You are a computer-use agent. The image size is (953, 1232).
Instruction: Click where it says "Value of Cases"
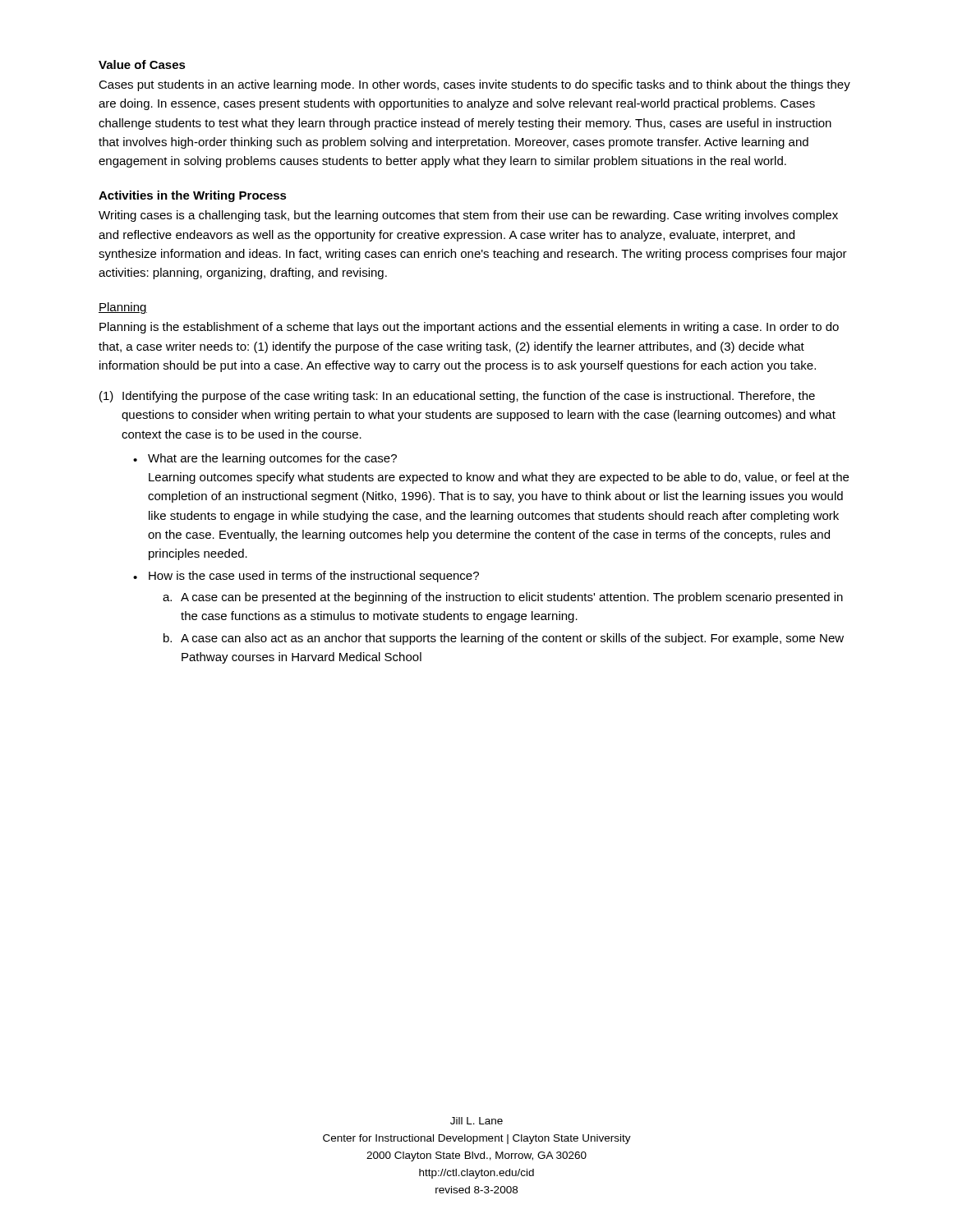pyautogui.click(x=142, y=64)
